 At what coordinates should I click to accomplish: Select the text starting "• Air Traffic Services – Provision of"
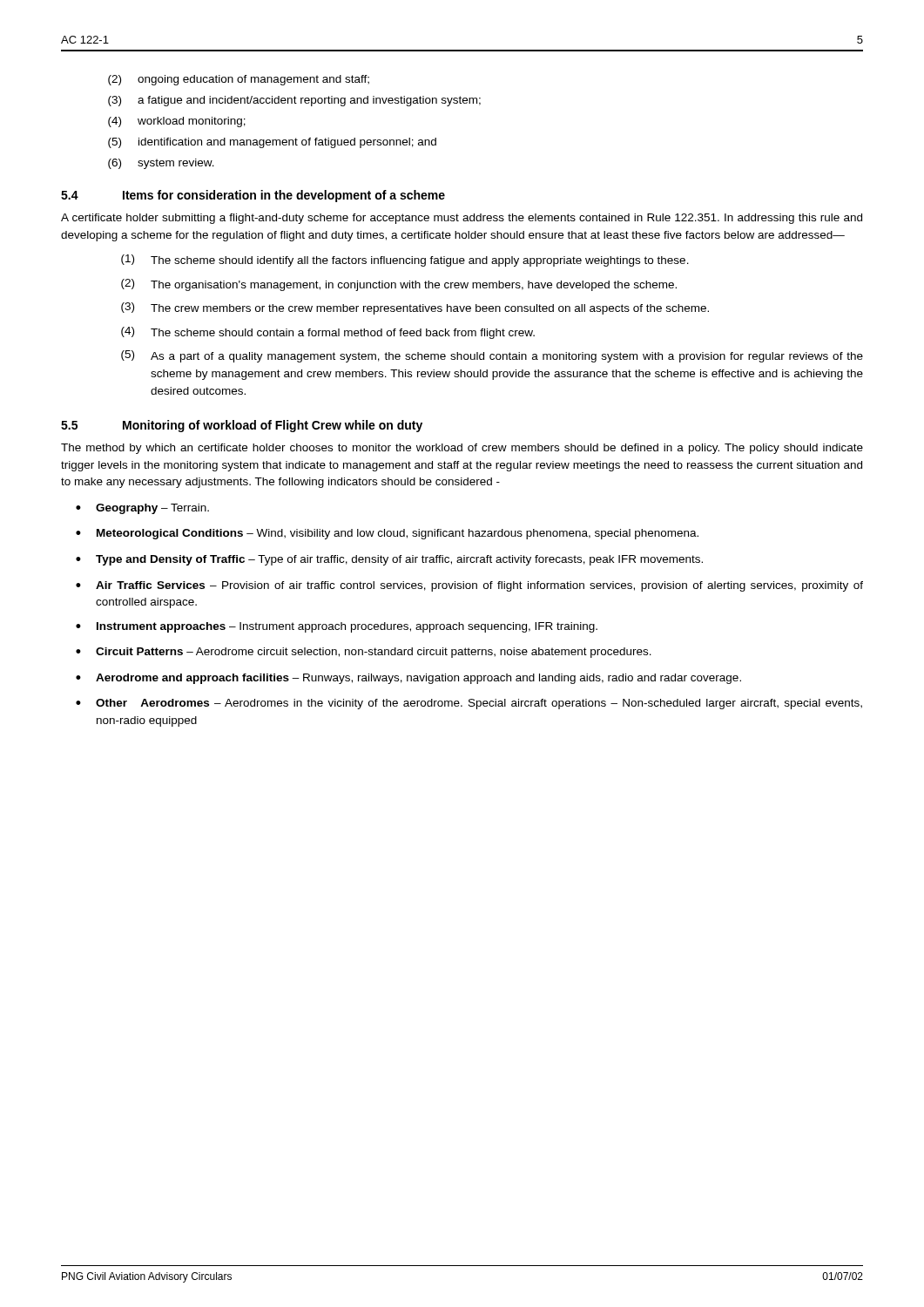point(462,593)
